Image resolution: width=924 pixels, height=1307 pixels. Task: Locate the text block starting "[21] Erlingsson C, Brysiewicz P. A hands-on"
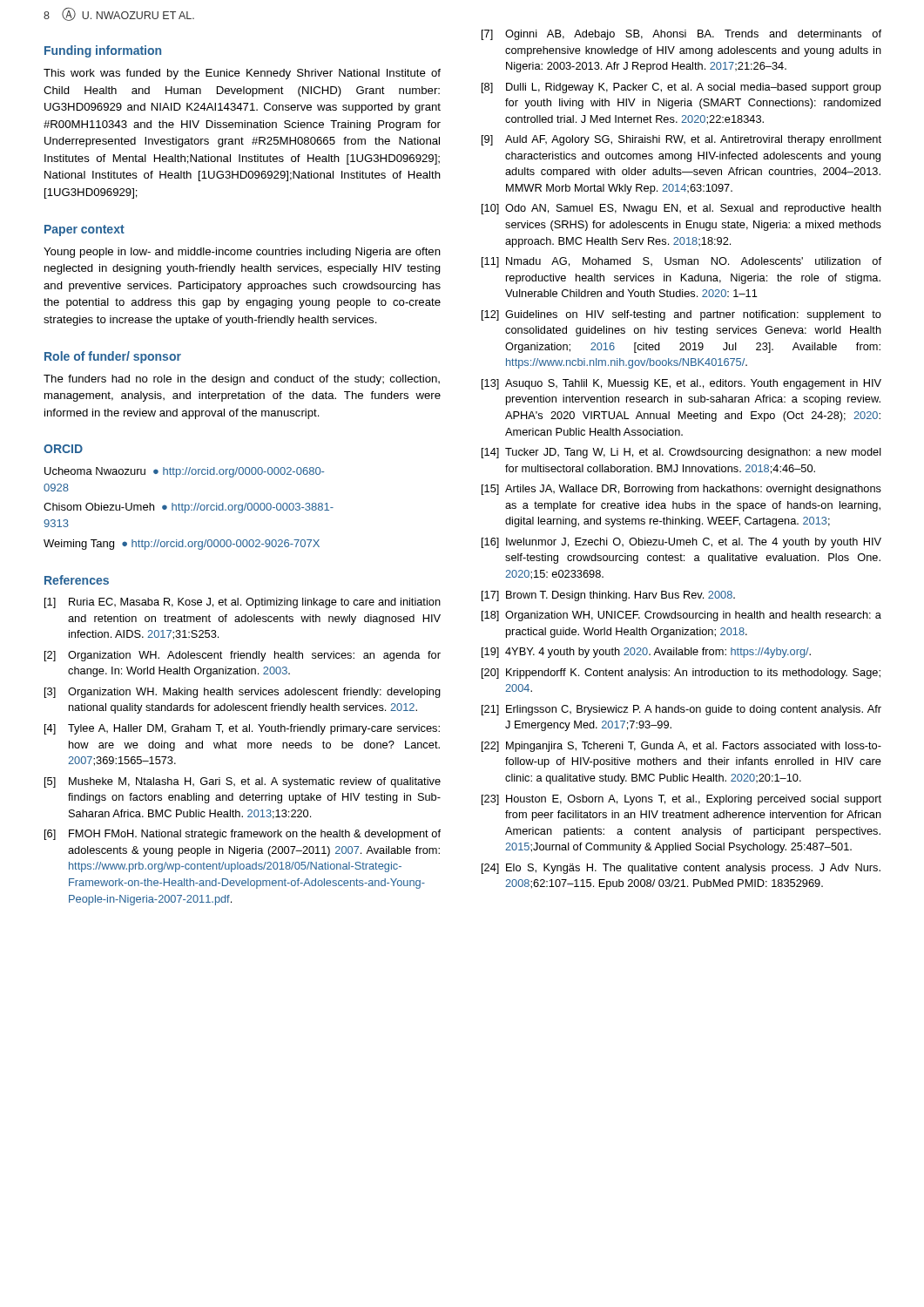click(x=681, y=717)
